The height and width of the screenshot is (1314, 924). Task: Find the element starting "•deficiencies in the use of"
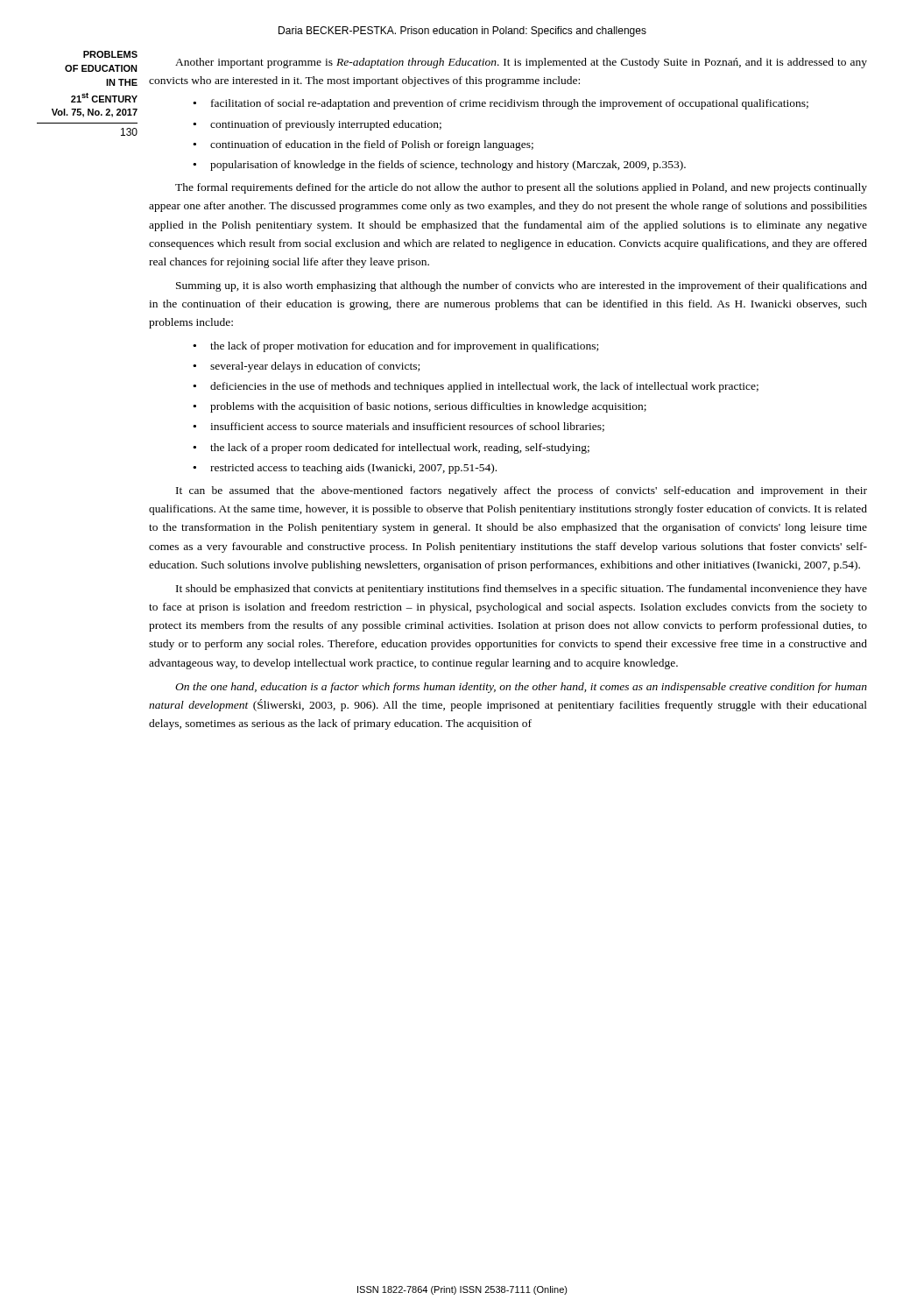530,386
